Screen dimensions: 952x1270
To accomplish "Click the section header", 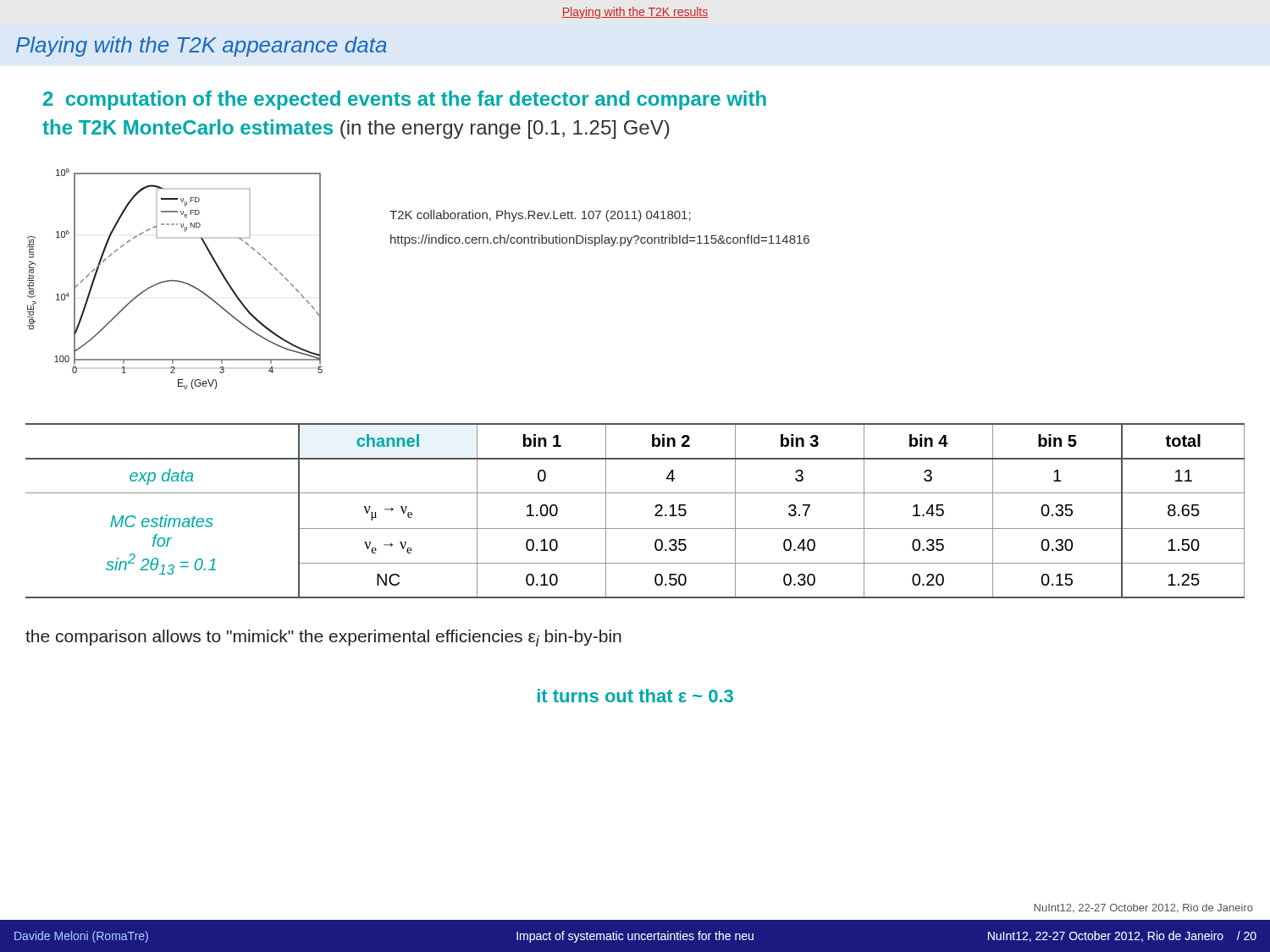I will (x=635, y=113).
